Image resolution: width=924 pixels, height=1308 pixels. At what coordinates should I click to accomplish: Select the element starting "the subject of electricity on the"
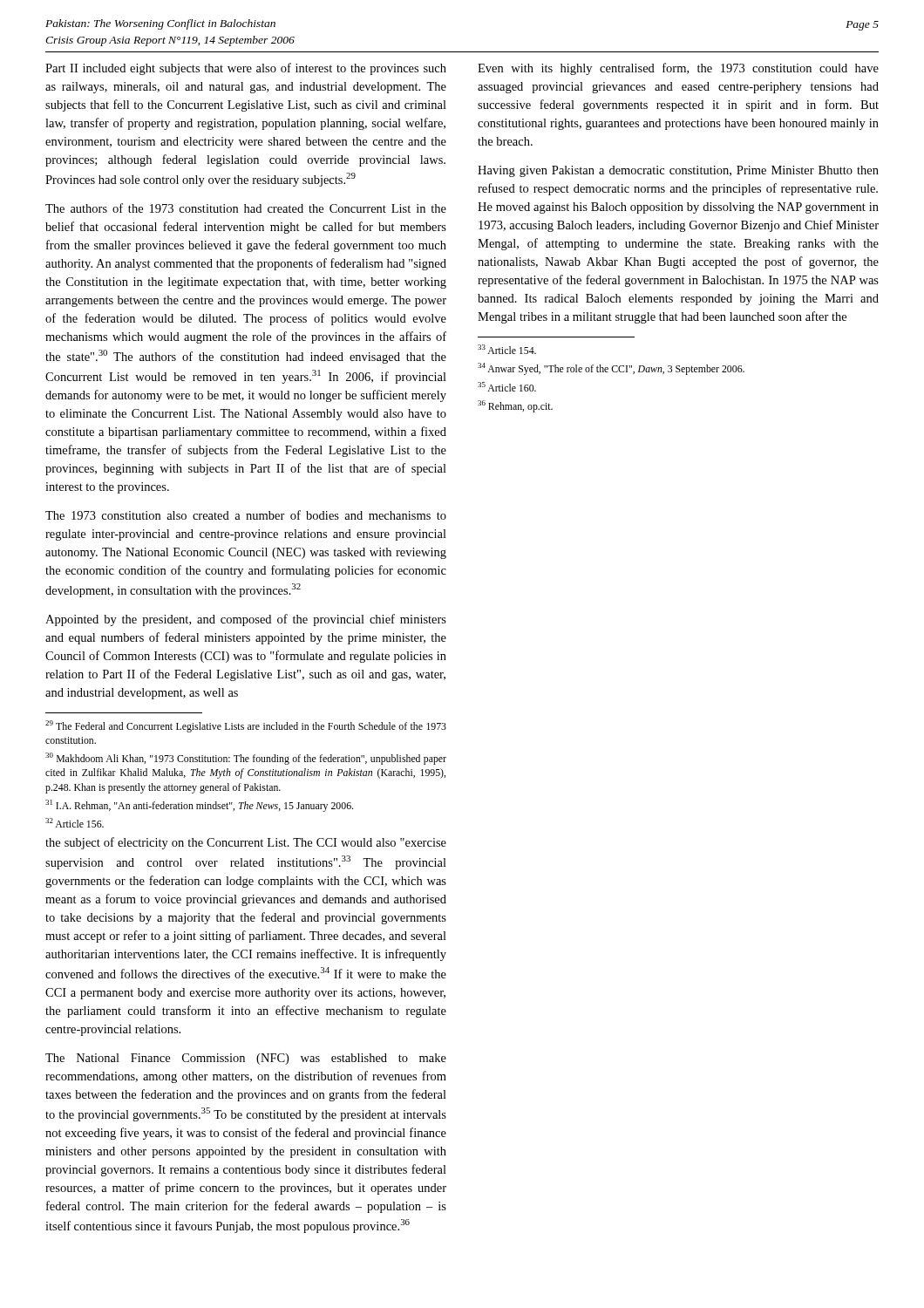tap(246, 936)
